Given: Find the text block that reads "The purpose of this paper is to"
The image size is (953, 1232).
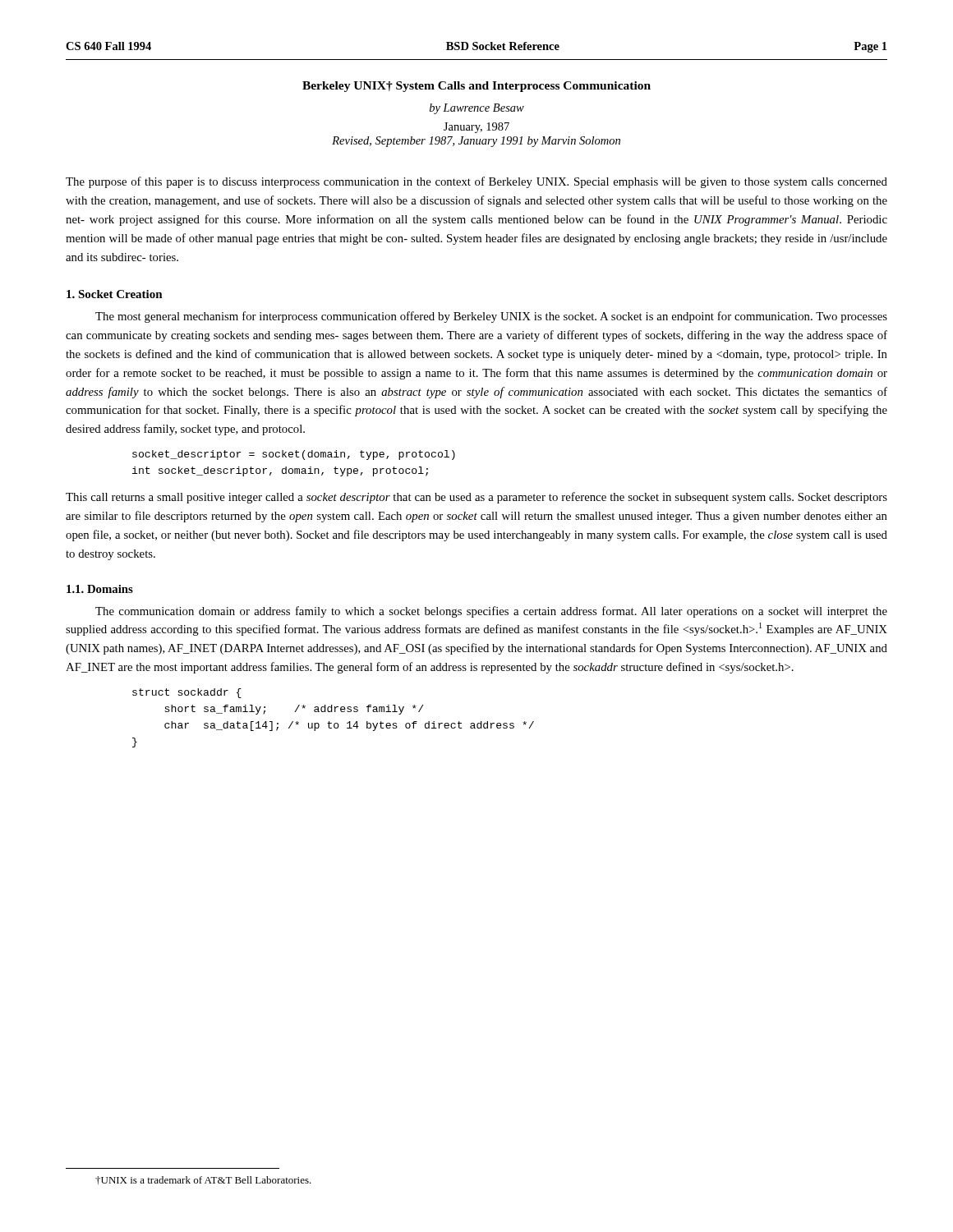Looking at the screenshot, I should point(476,219).
